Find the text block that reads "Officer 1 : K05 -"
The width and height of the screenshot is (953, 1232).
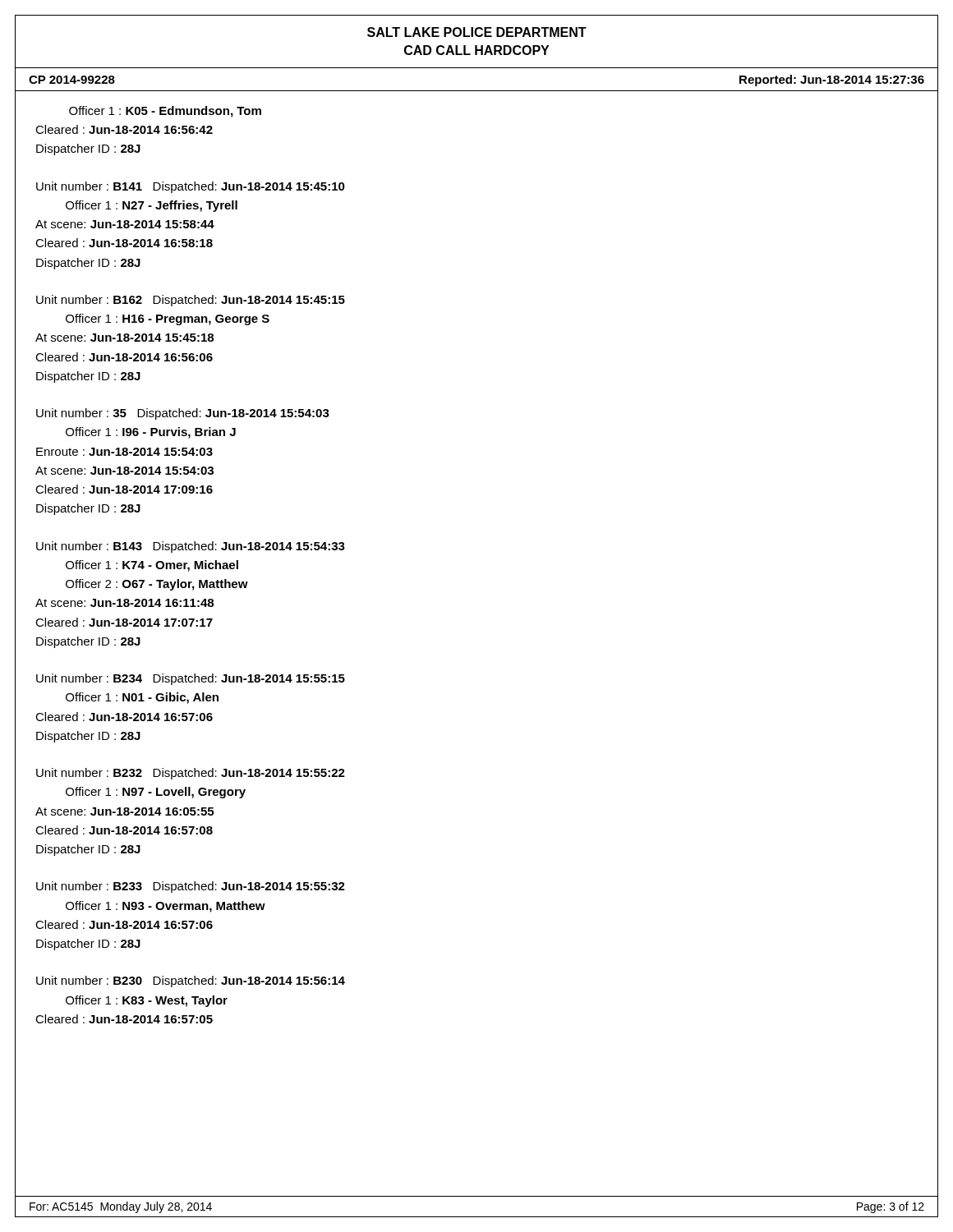[165, 112]
